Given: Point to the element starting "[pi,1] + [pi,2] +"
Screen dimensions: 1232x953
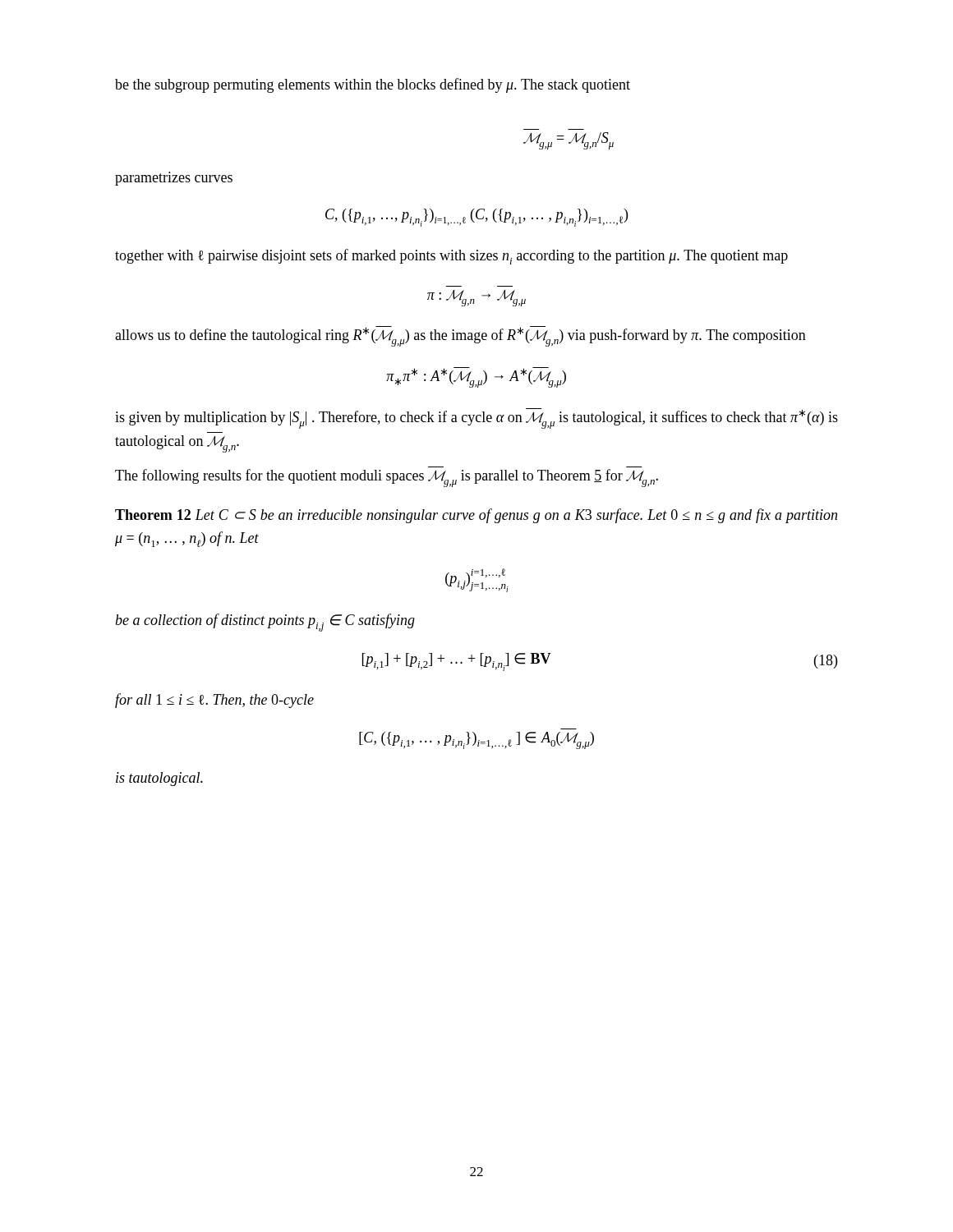Looking at the screenshot, I should tap(476, 661).
